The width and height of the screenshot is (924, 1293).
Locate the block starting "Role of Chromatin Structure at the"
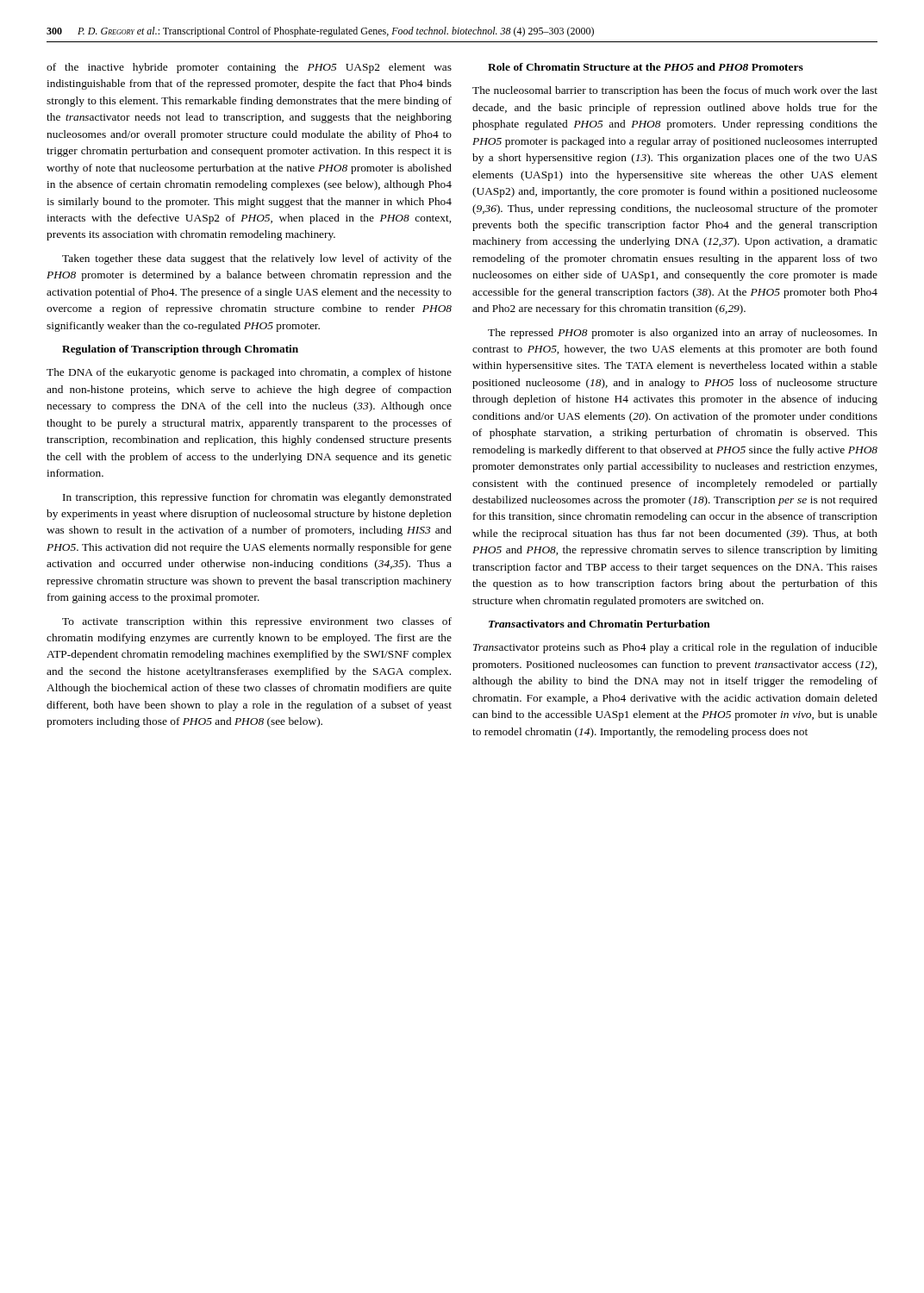point(675,67)
